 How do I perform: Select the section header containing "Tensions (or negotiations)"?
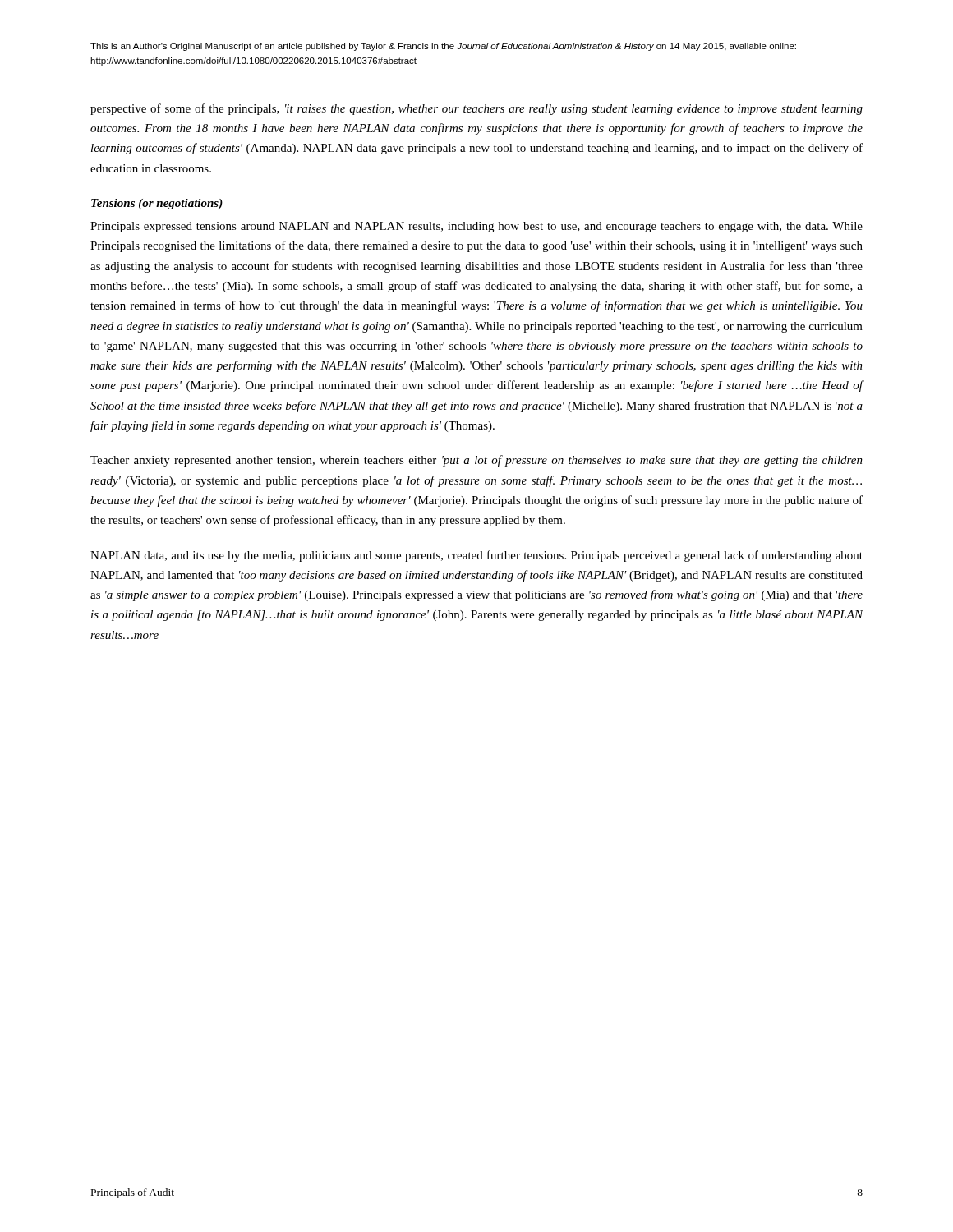pos(157,203)
